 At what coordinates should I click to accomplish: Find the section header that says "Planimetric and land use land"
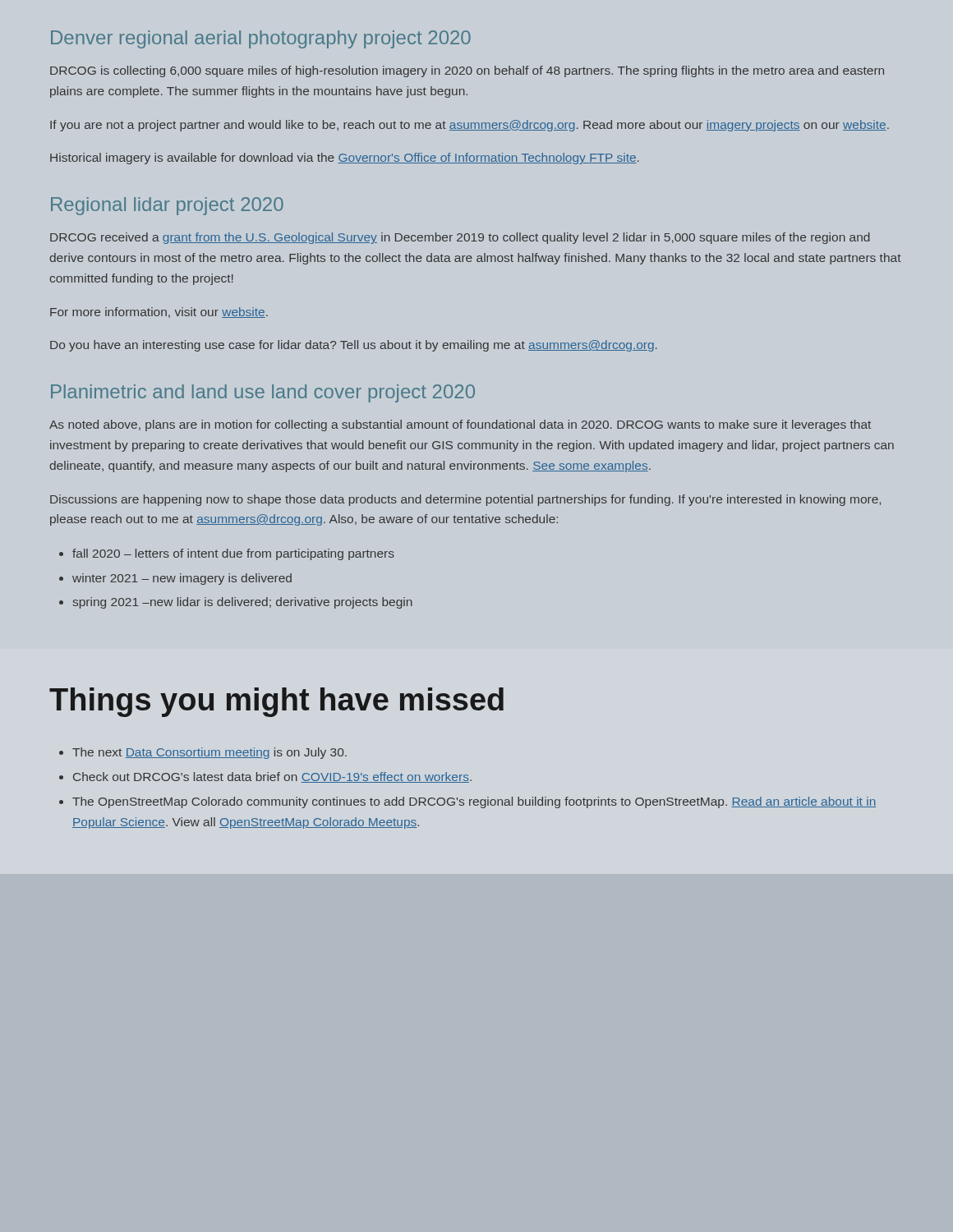[x=262, y=392]
